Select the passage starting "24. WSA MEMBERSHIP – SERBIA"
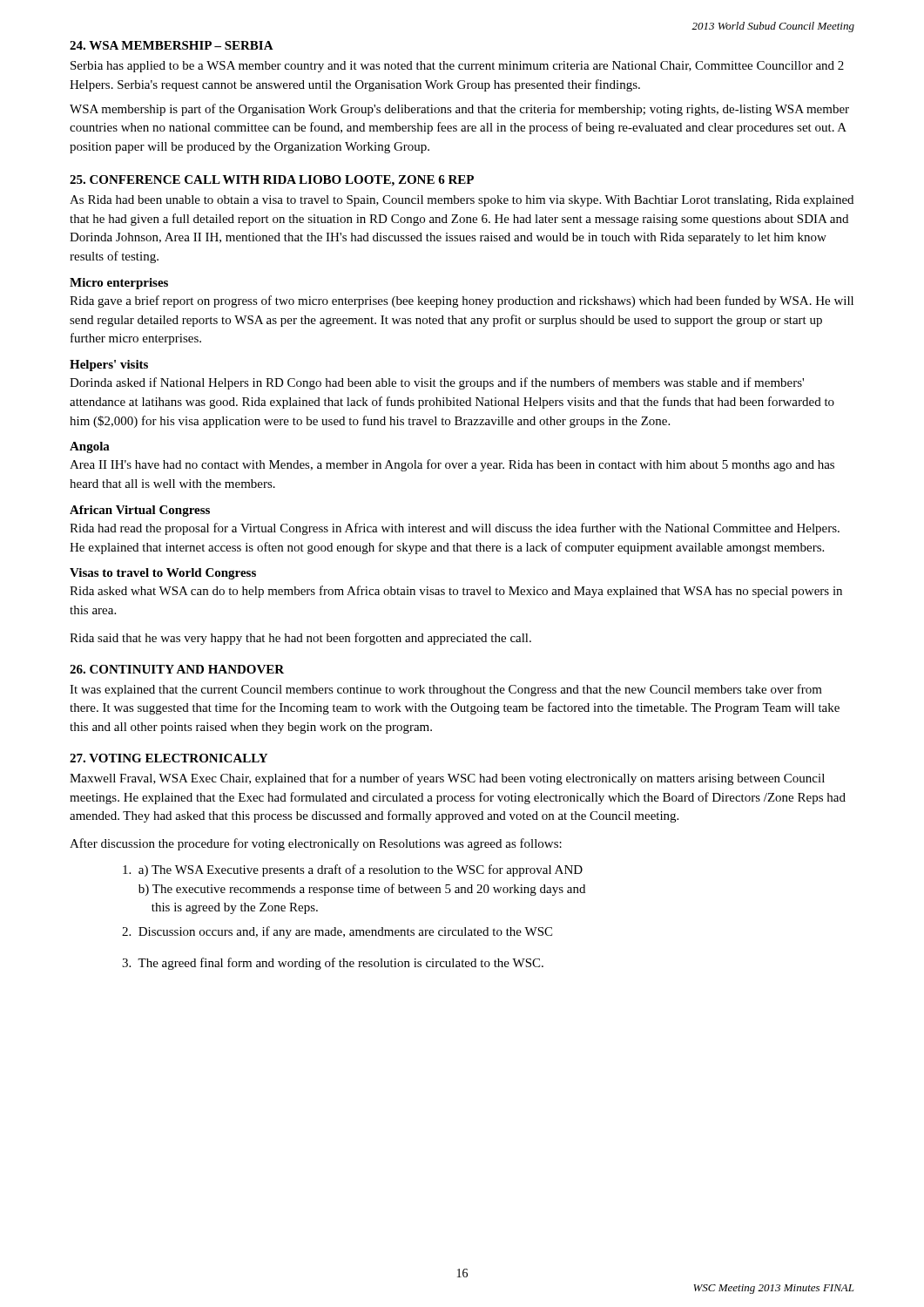This screenshot has width=924, height=1307. [x=171, y=45]
